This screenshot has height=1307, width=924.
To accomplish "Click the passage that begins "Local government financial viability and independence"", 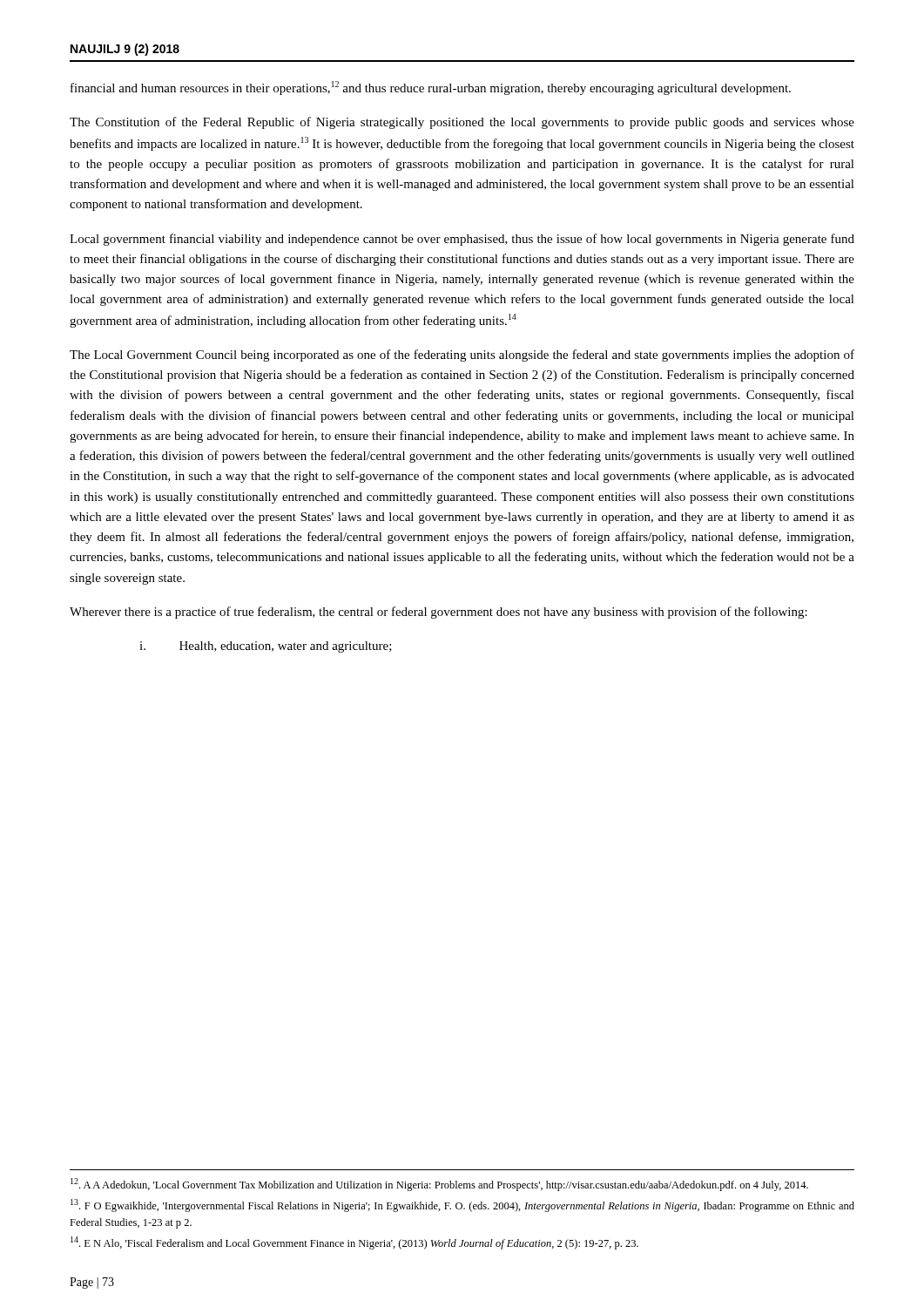I will [462, 279].
